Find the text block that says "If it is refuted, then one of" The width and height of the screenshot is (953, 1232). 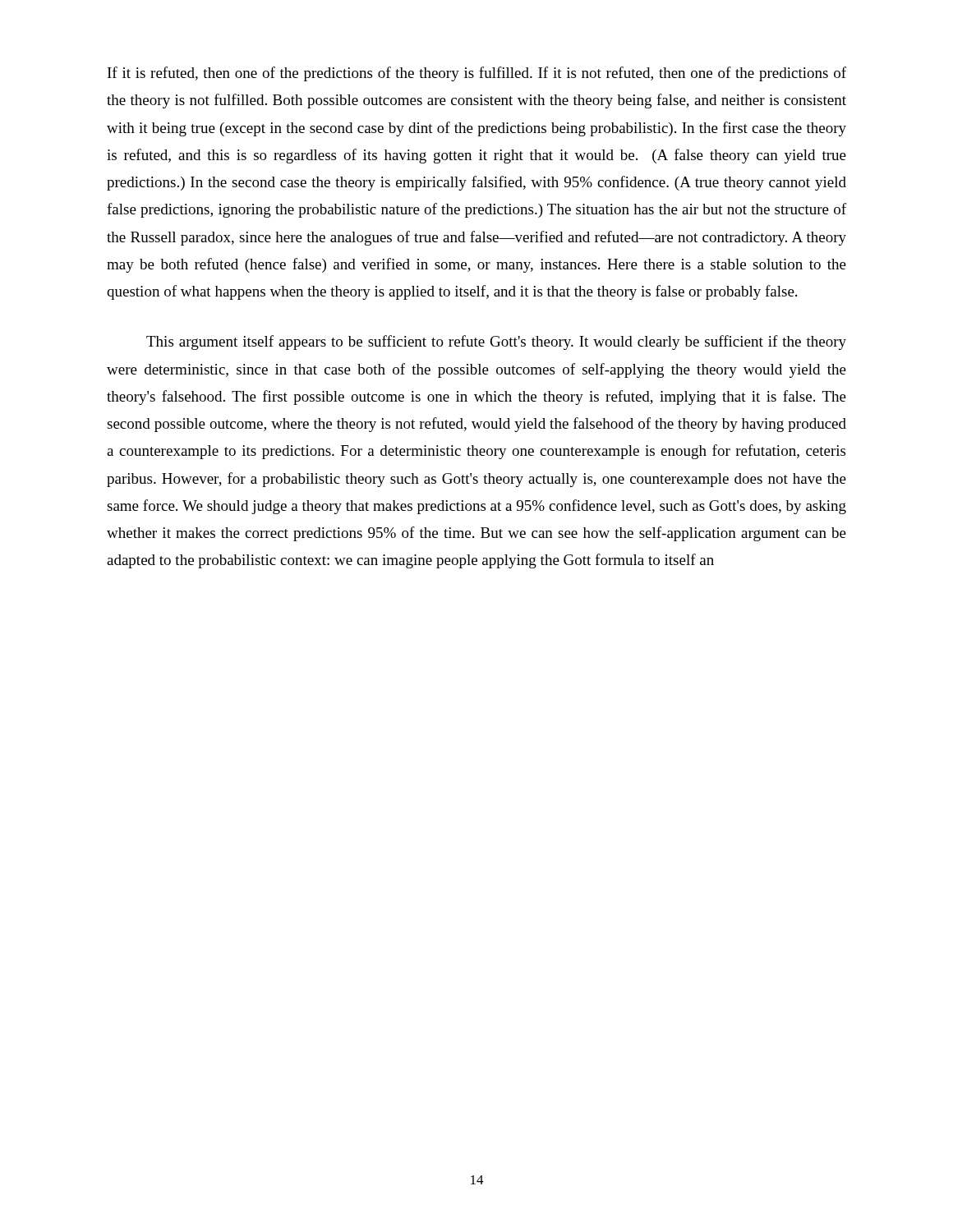(x=476, y=182)
